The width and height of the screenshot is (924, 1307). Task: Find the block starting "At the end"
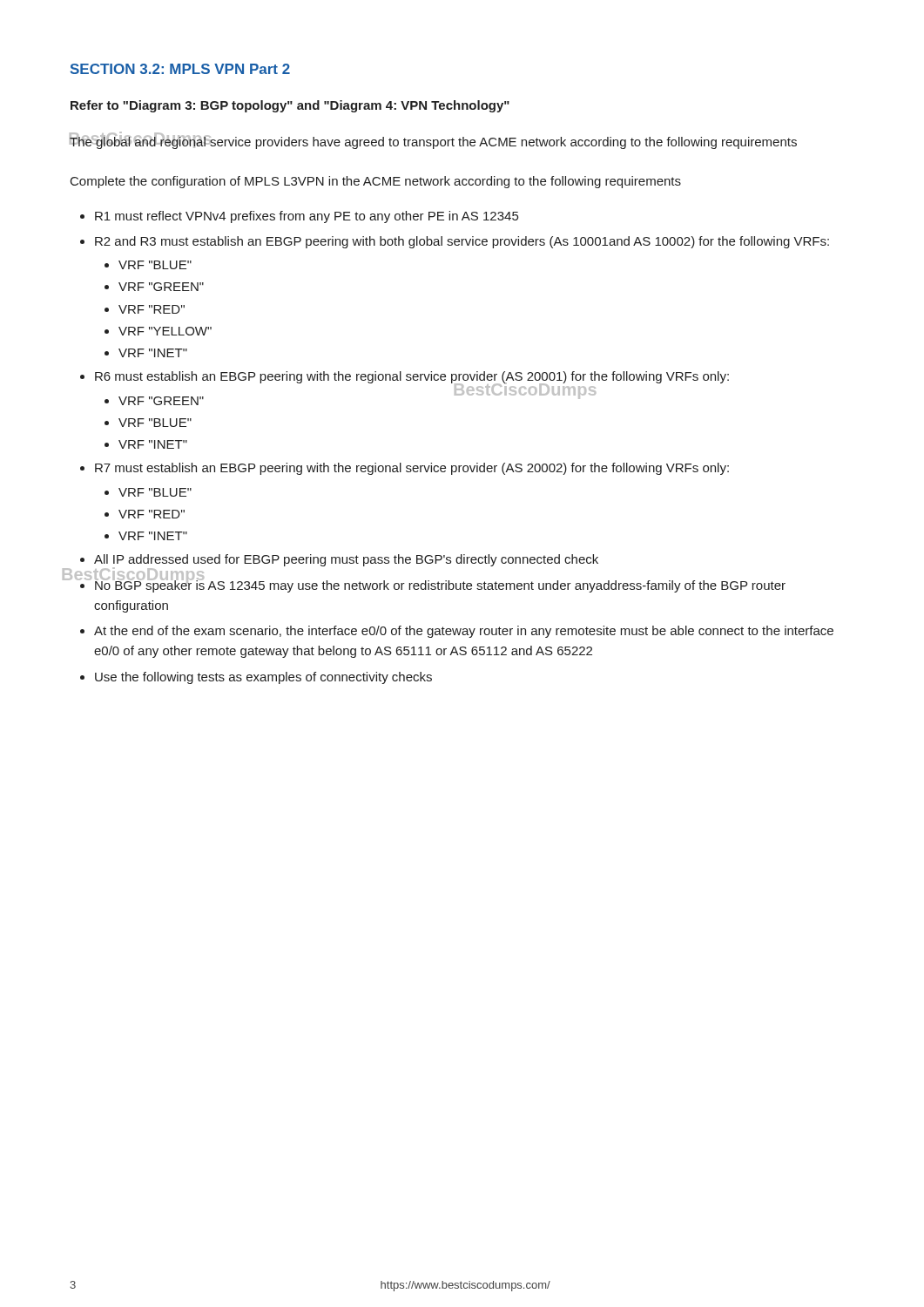(x=464, y=641)
